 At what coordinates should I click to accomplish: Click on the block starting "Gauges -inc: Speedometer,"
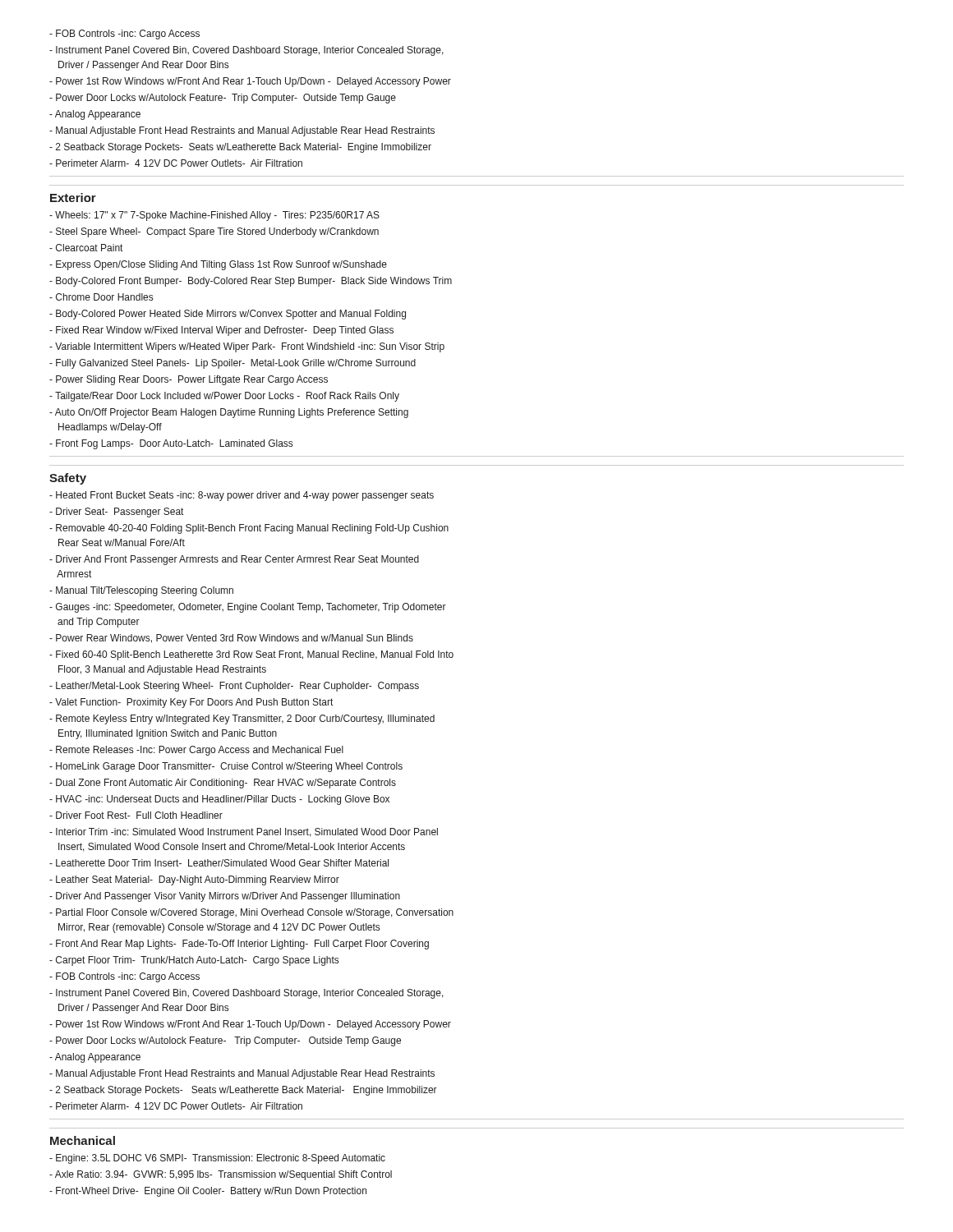[x=247, y=614]
